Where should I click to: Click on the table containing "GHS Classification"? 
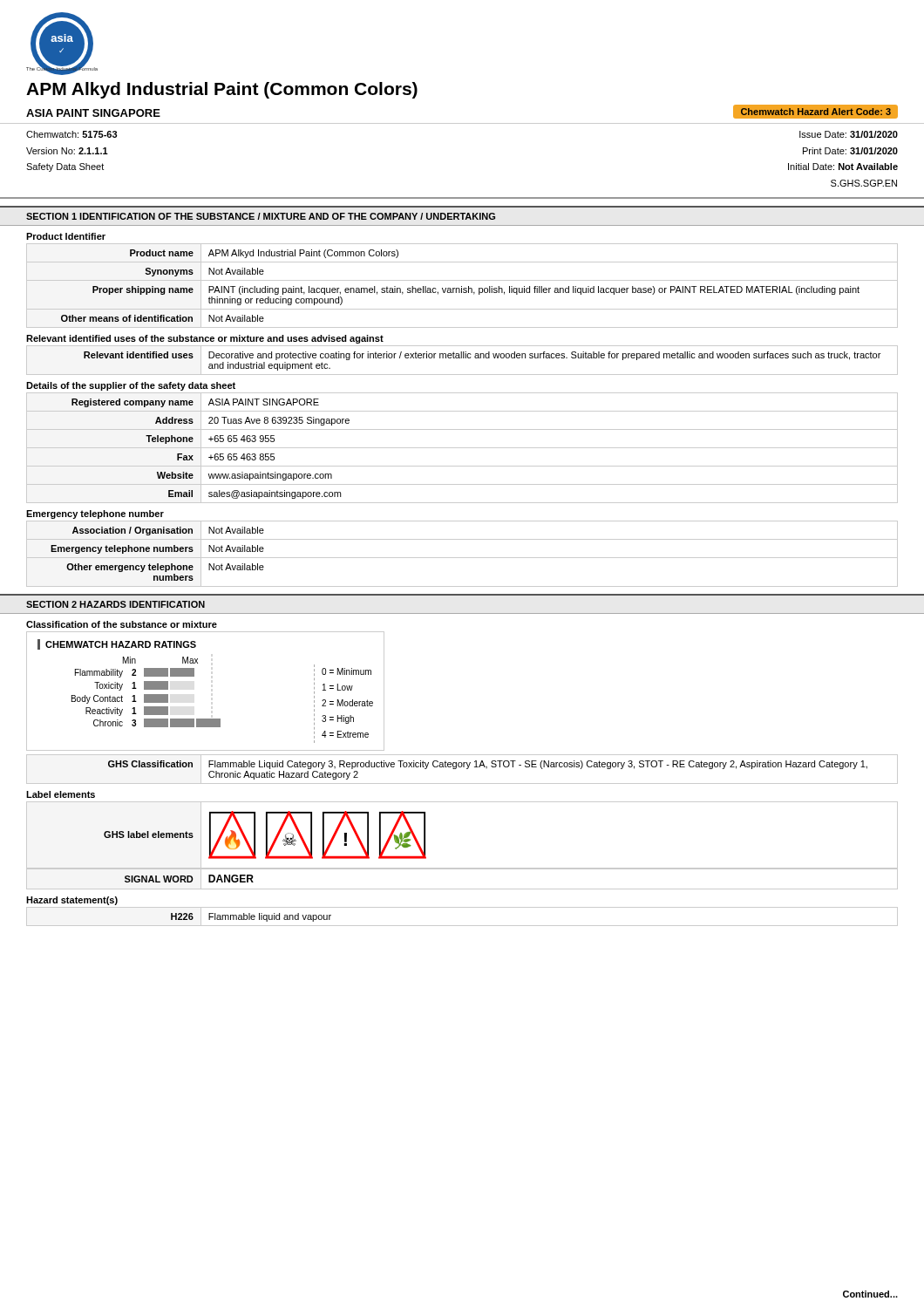pos(462,769)
